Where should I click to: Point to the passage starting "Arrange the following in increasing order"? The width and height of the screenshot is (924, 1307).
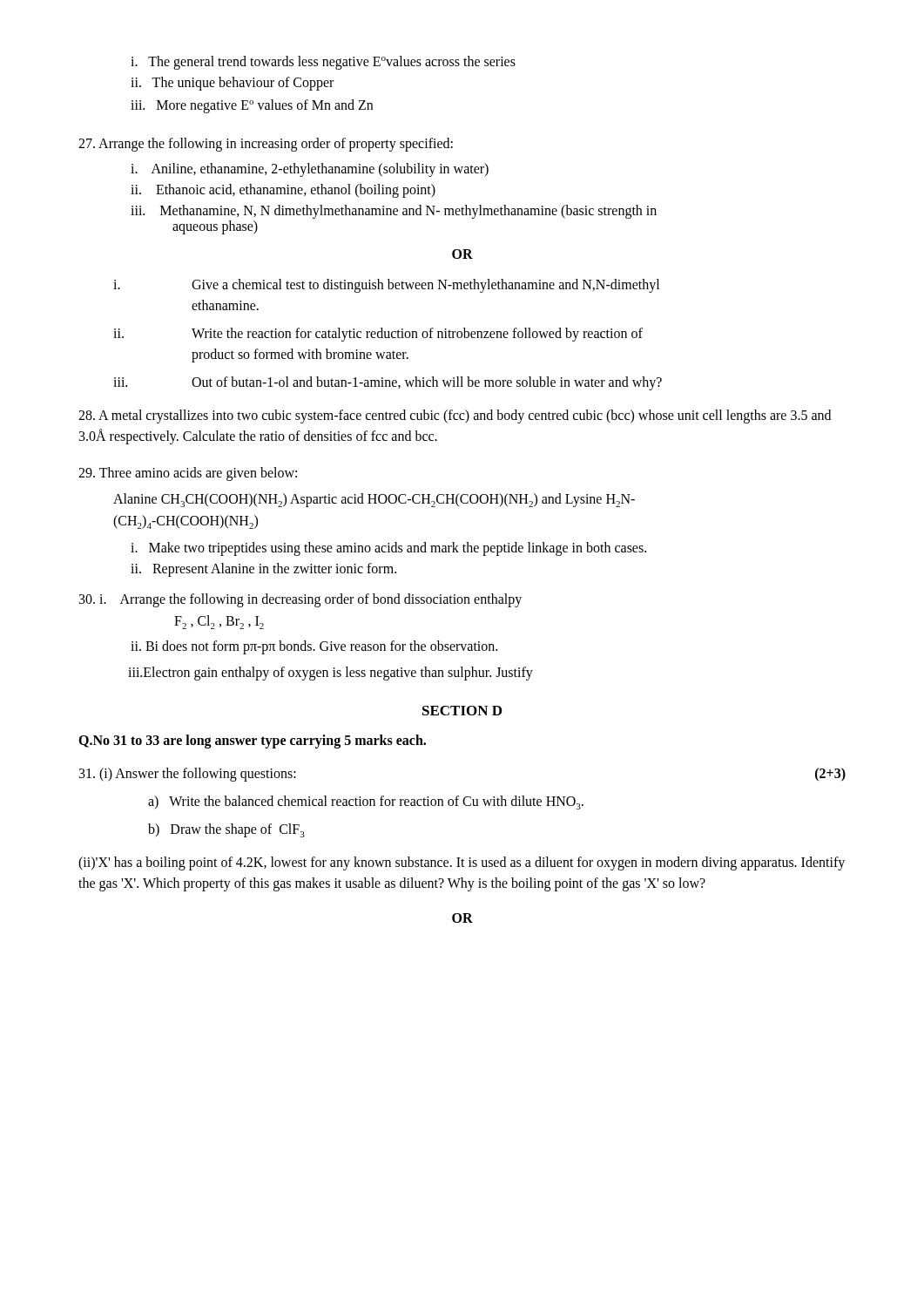click(266, 143)
